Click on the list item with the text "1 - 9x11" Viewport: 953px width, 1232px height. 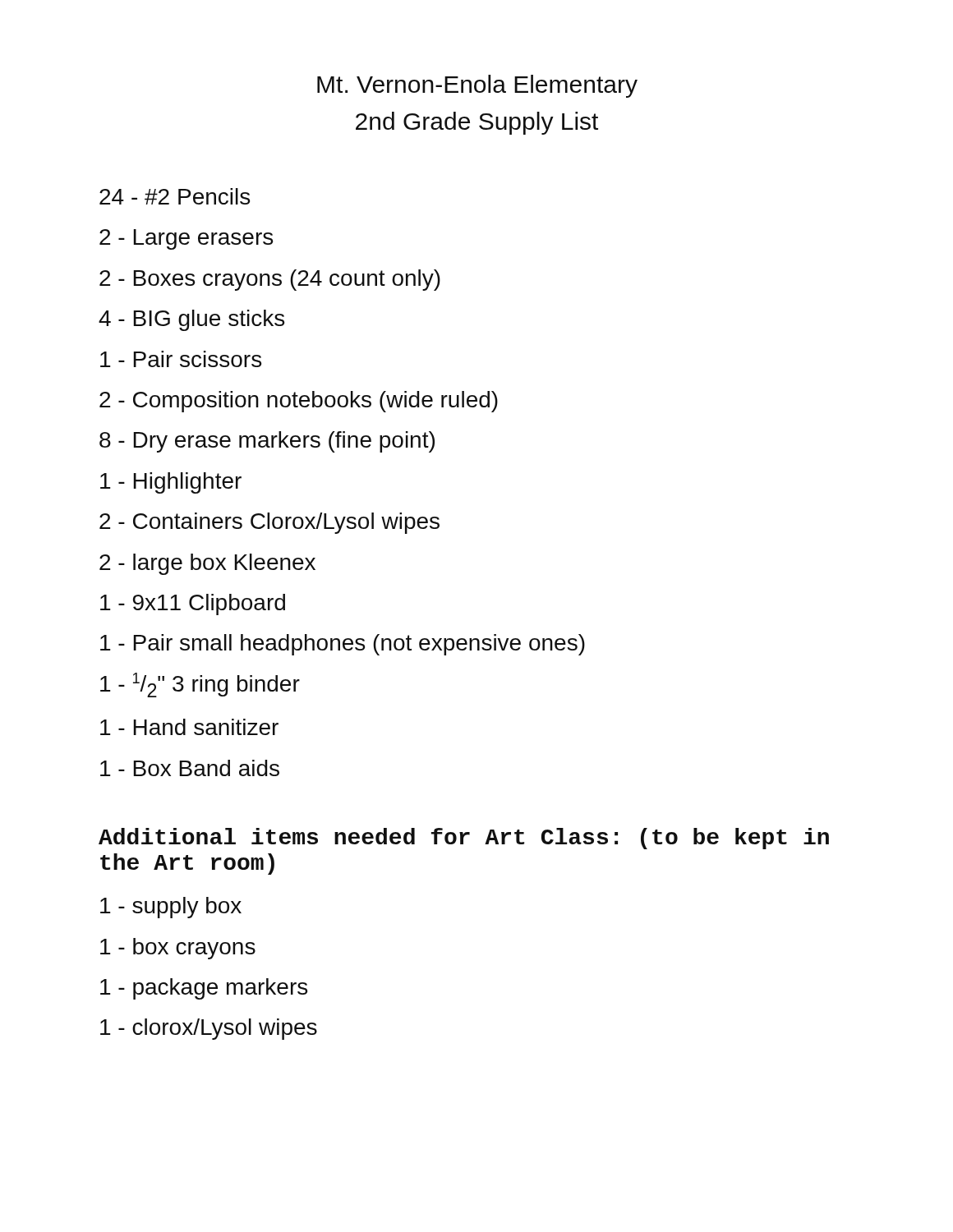193,602
